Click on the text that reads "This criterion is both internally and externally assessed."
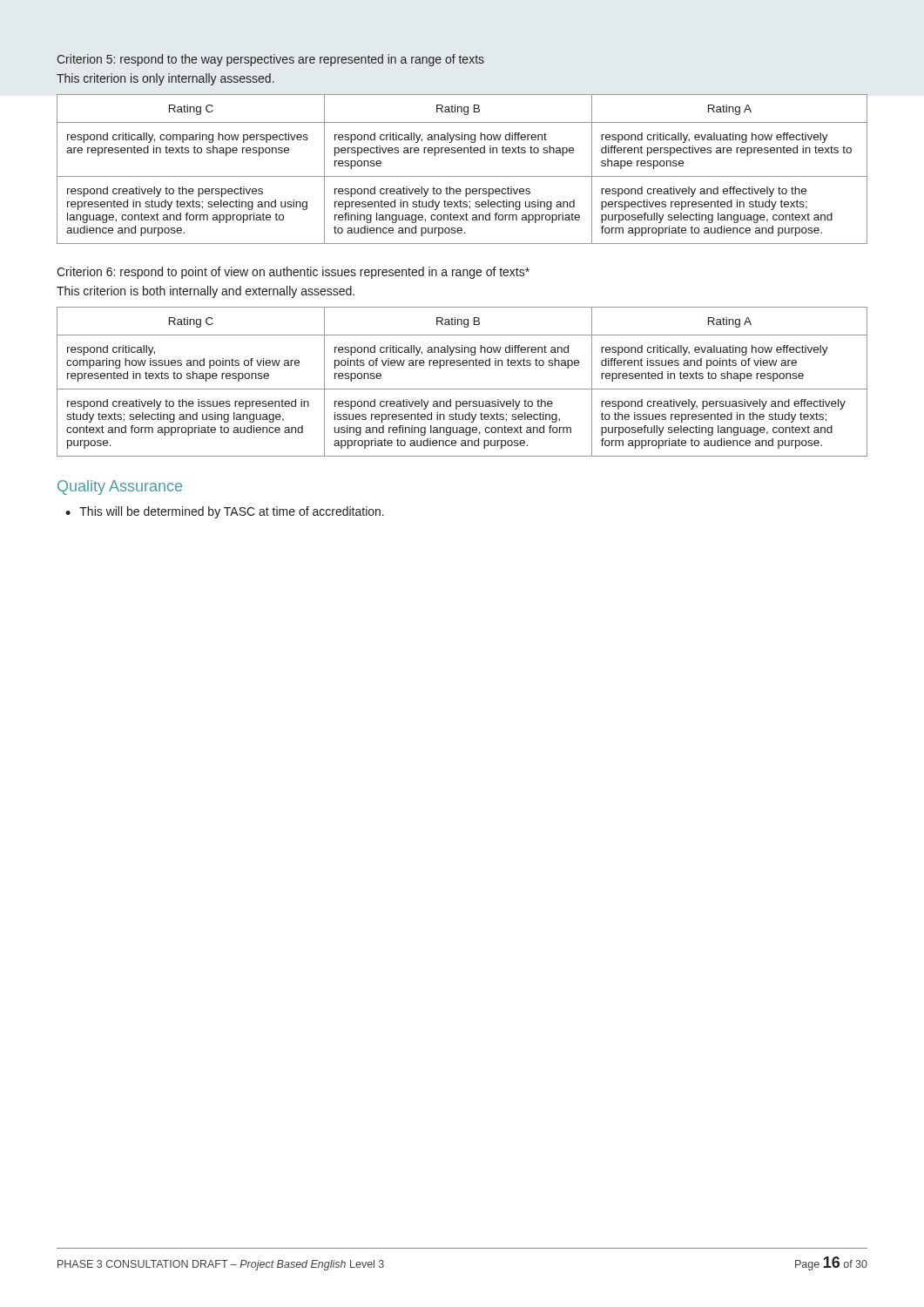Screen dimensions: 1307x924 pos(206,291)
